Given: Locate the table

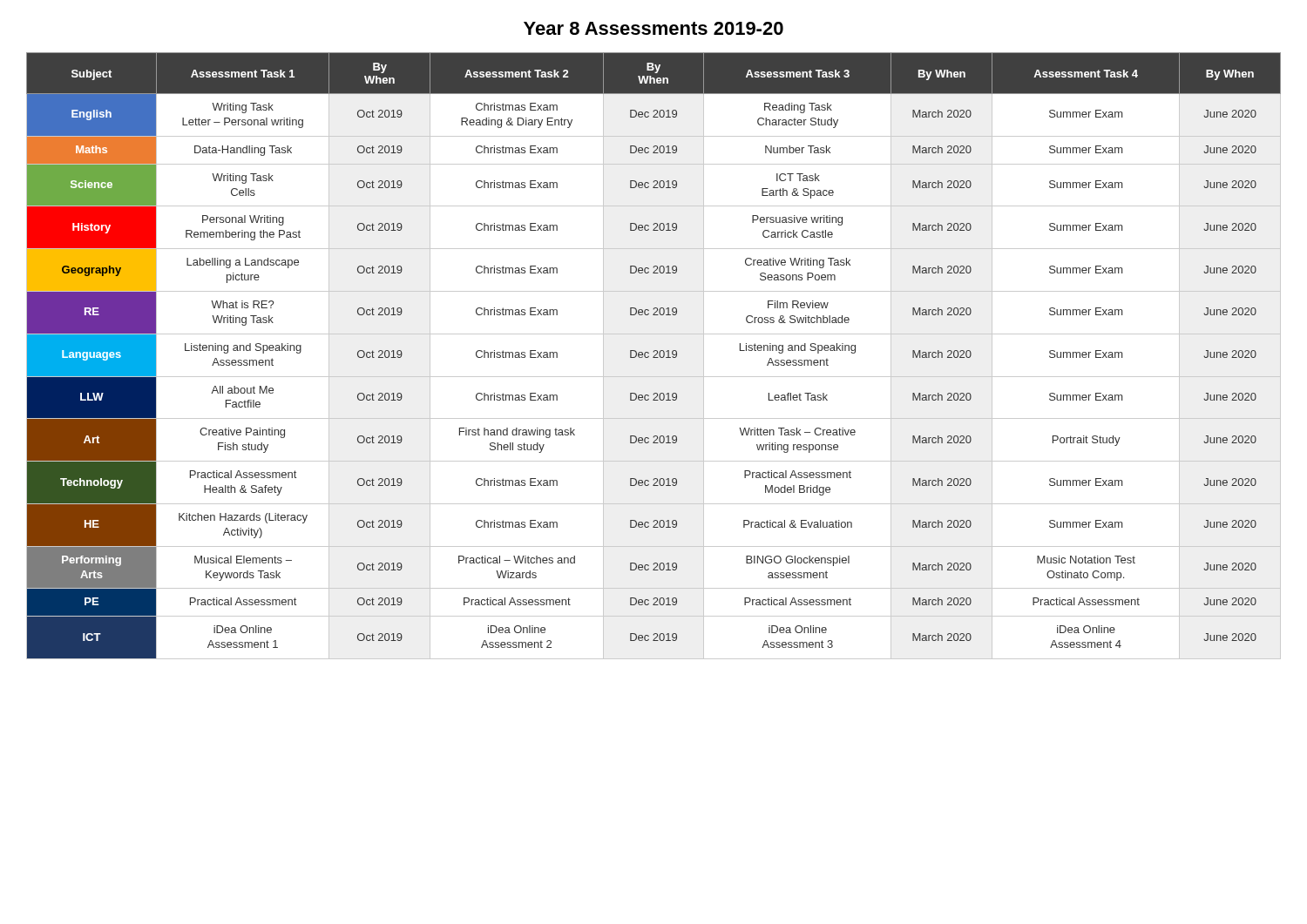Looking at the screenshot, I should 654,356.
